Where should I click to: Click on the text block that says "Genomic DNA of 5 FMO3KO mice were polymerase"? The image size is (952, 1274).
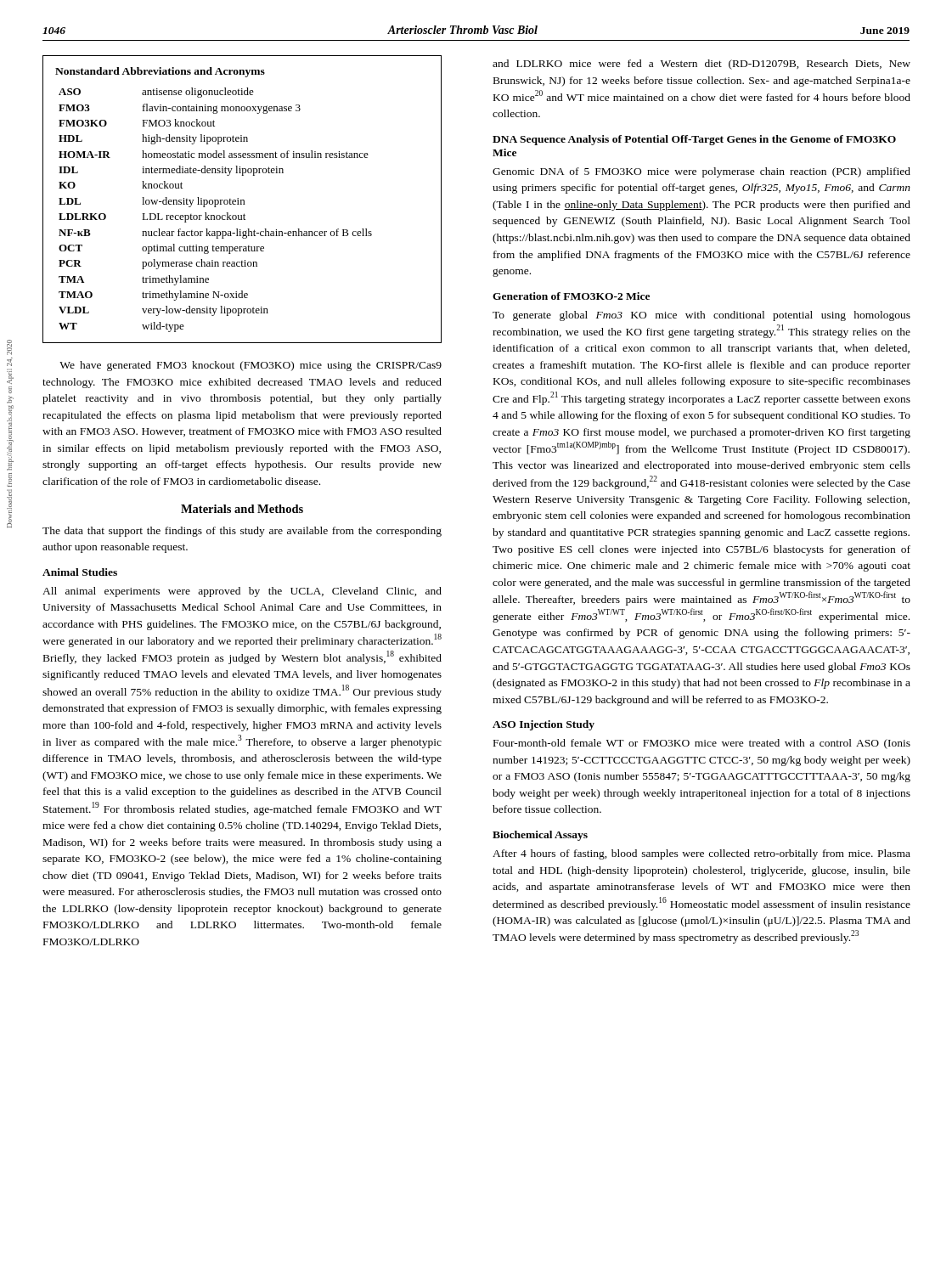pos(701,221)
